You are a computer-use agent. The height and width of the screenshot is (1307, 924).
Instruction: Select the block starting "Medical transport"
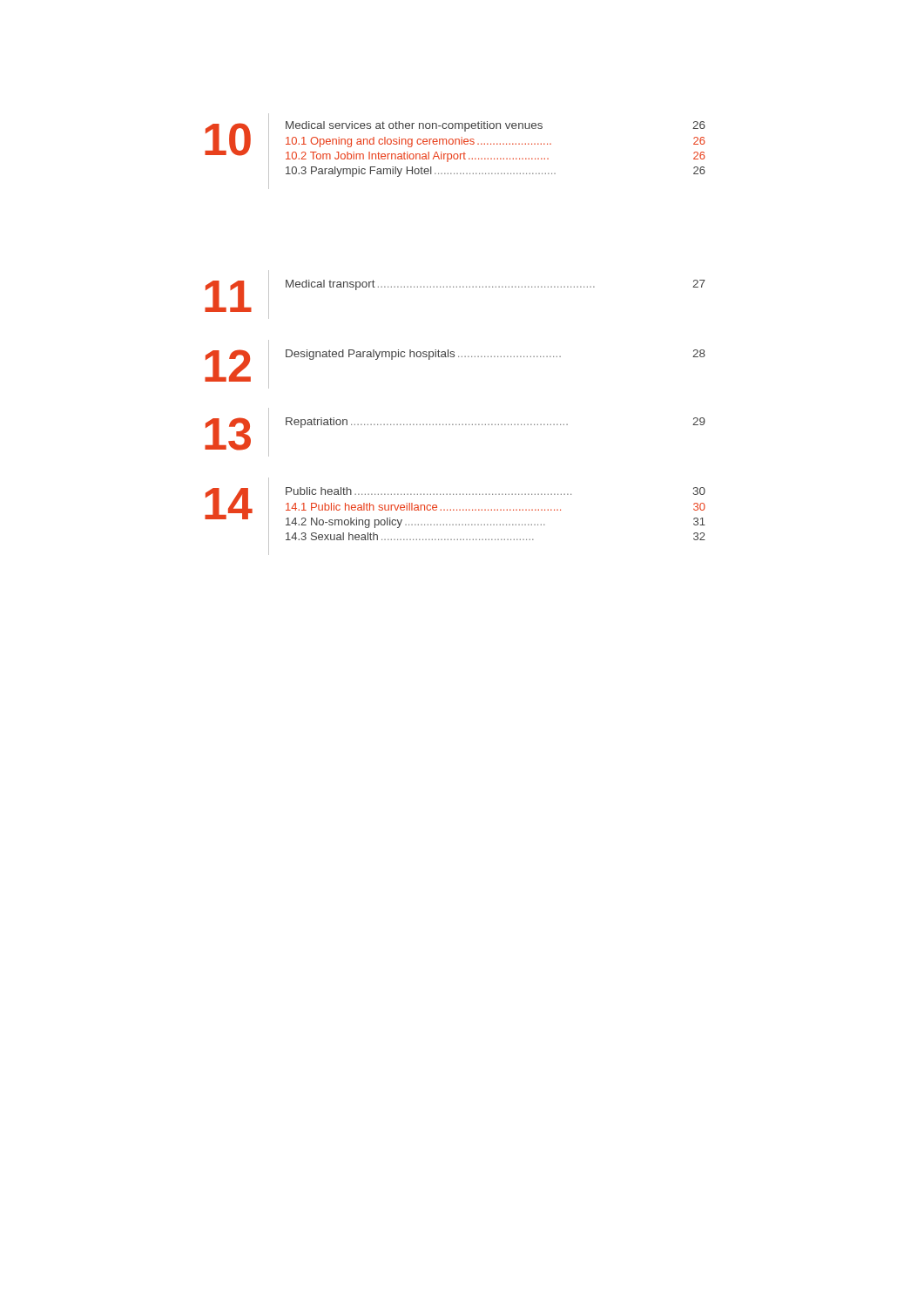pos(495,284)
